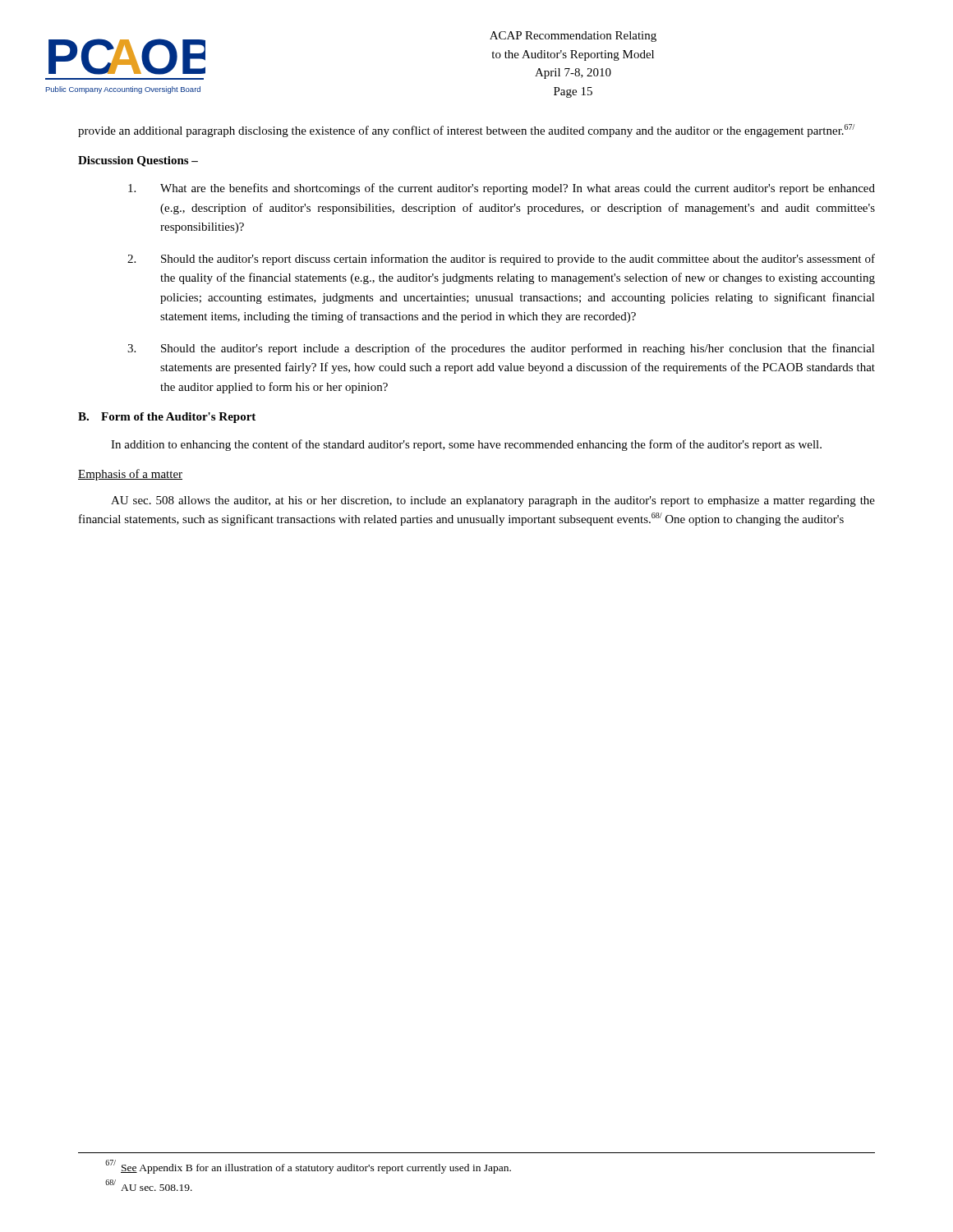Select the text block that reads "provide an additional paragraph disclosing the existence"
Image resolution: width=953 pixels, height=1232 pixels.
(476, 131)
